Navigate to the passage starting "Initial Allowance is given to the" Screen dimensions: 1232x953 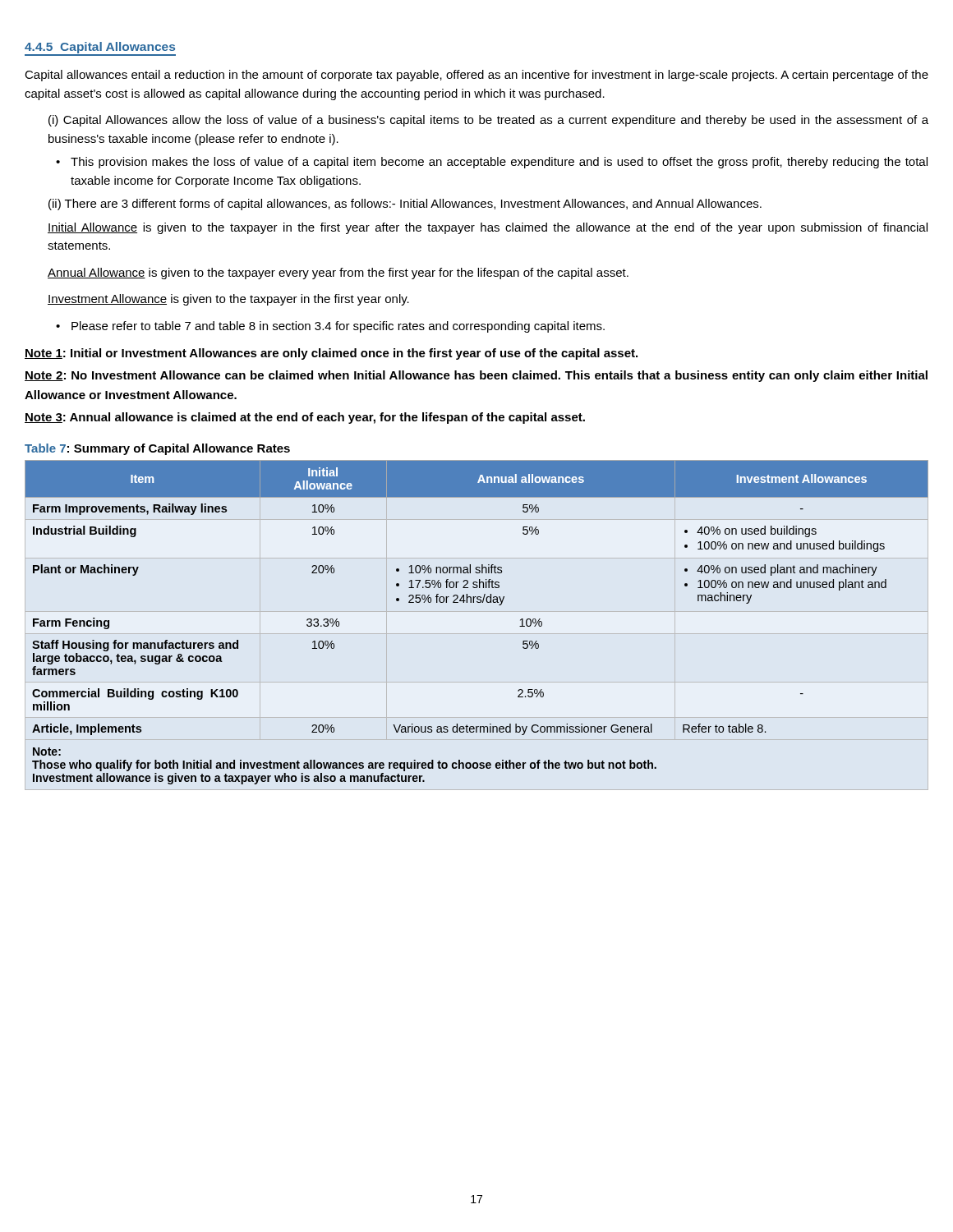(x=488, y=236)
